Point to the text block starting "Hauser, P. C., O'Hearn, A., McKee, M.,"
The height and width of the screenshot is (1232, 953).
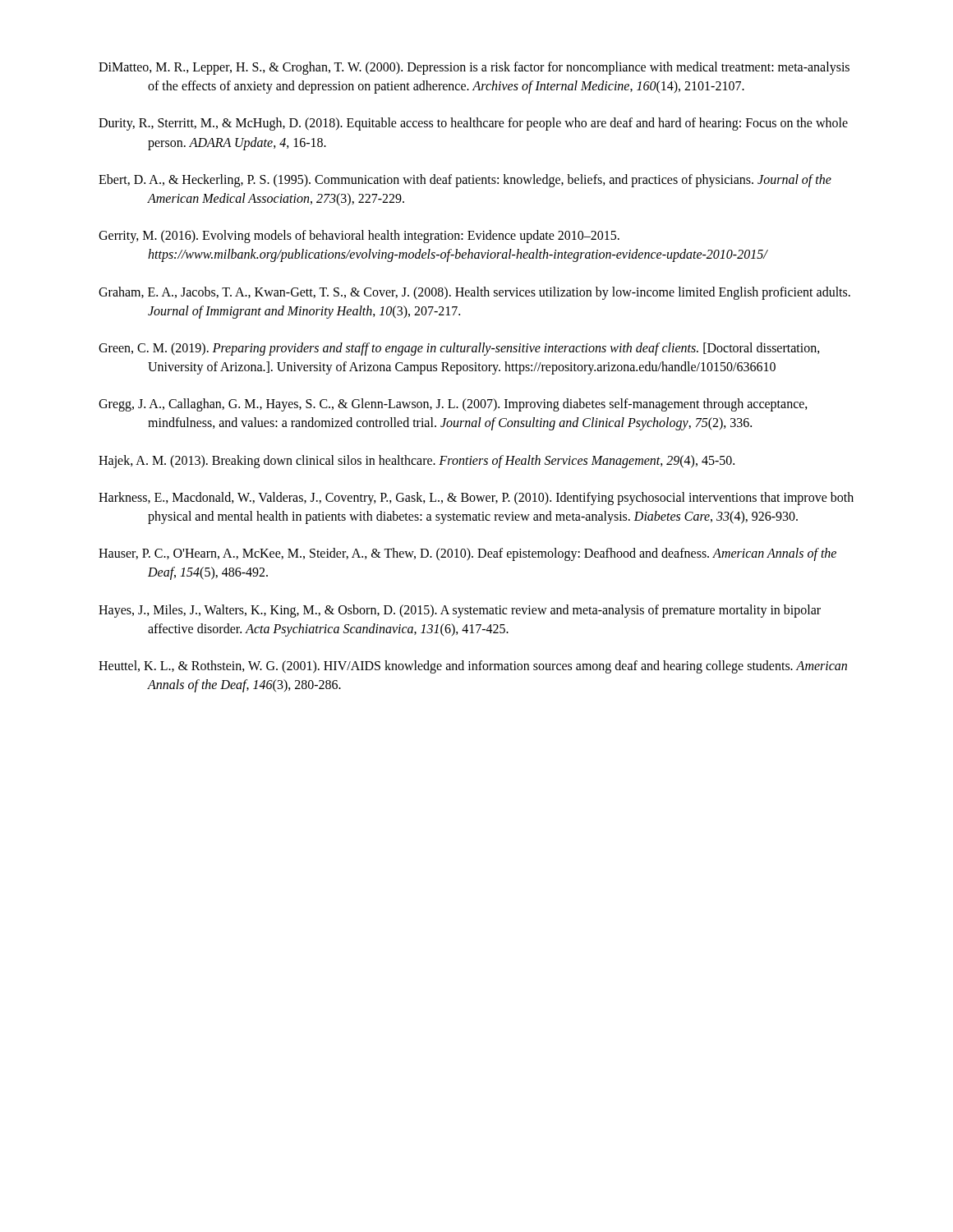click(x=468, y=563)
